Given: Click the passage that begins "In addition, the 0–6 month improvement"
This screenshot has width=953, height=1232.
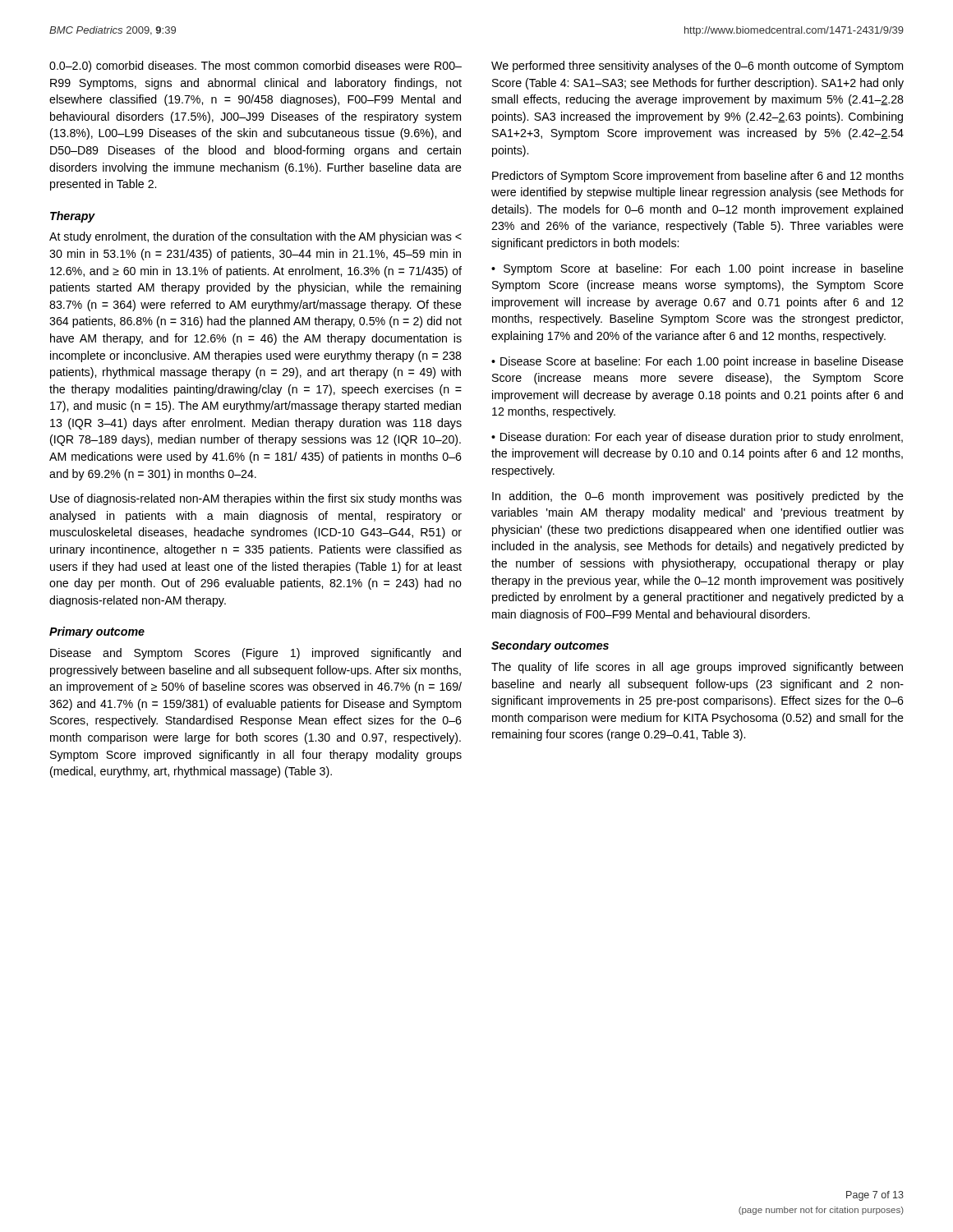Looking at the screenshot, I should pyautogui.click(x=698, y=555).
